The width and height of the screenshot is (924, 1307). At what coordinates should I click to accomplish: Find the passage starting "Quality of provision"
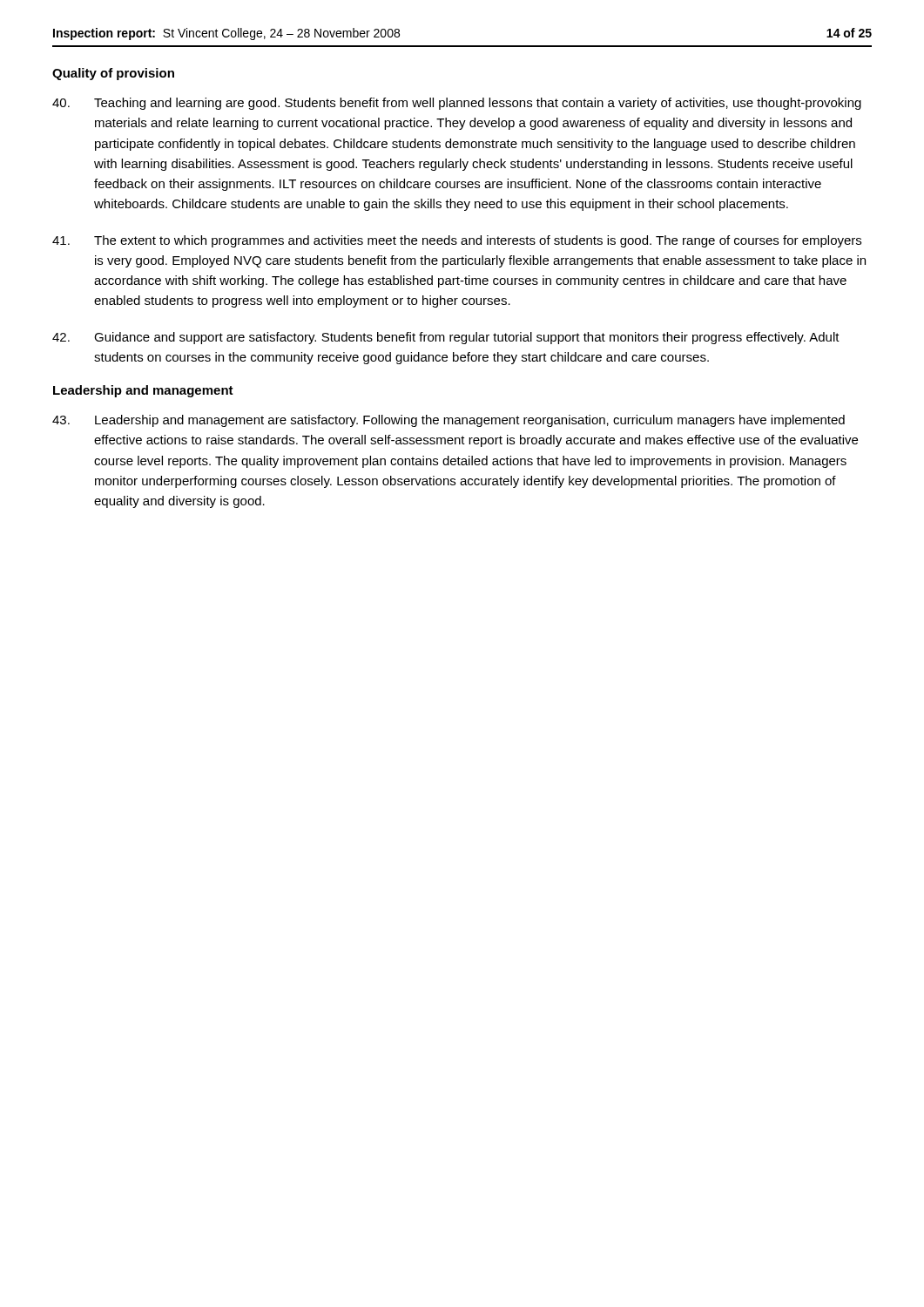(114, 73)
